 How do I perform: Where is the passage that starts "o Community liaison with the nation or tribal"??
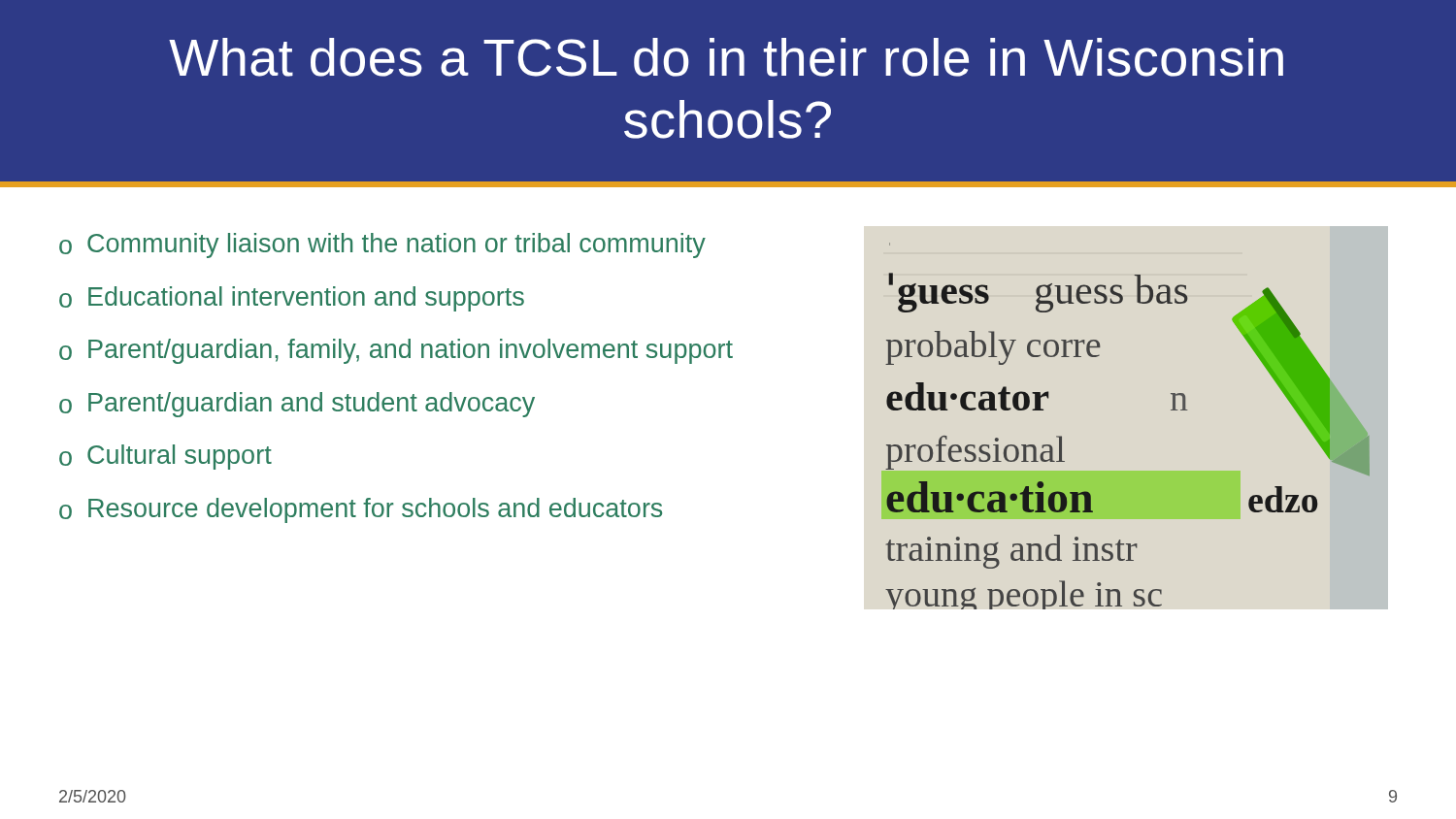pos(382,245)
